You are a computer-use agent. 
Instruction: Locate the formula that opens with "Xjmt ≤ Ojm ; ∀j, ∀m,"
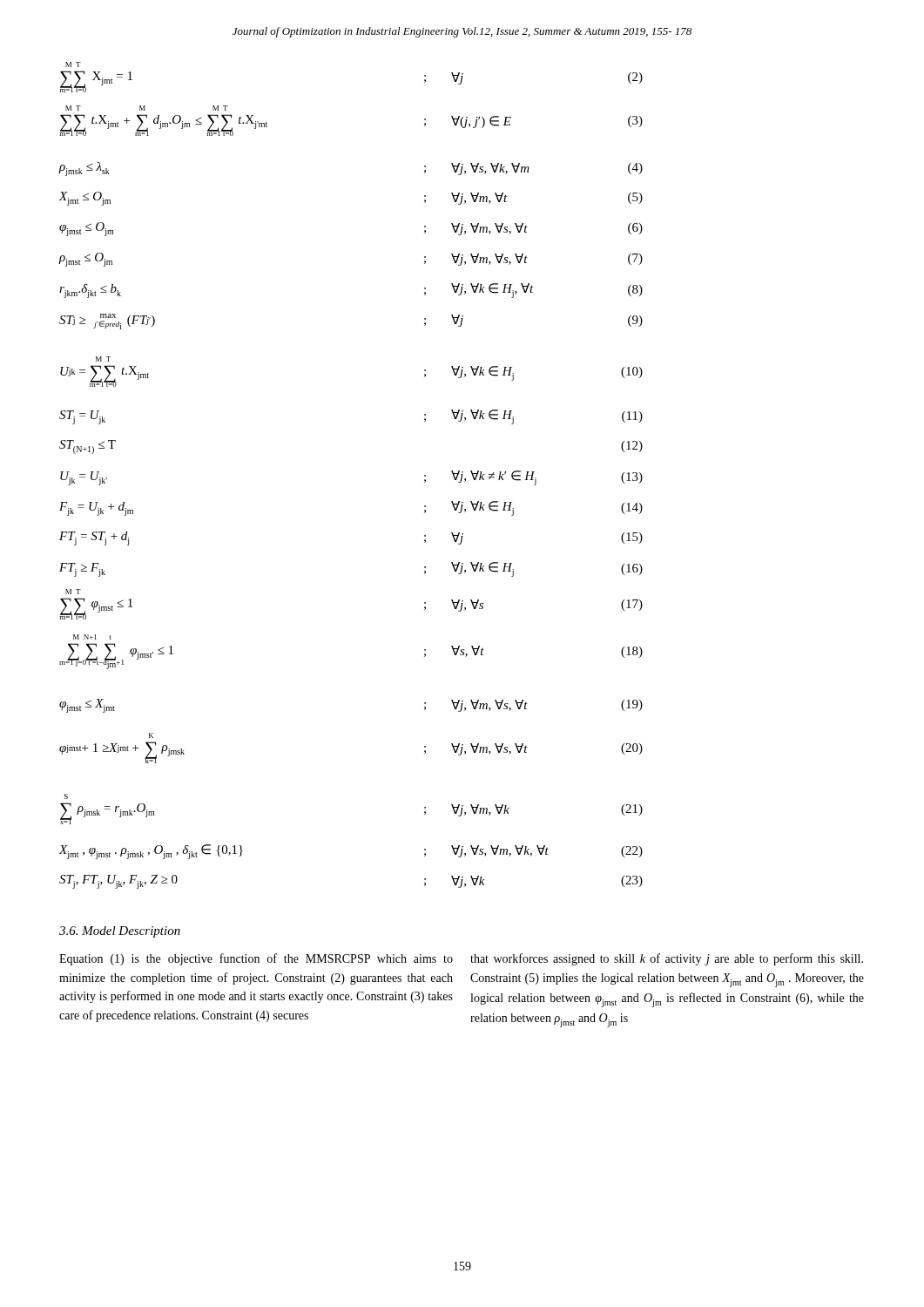(87, 198)
